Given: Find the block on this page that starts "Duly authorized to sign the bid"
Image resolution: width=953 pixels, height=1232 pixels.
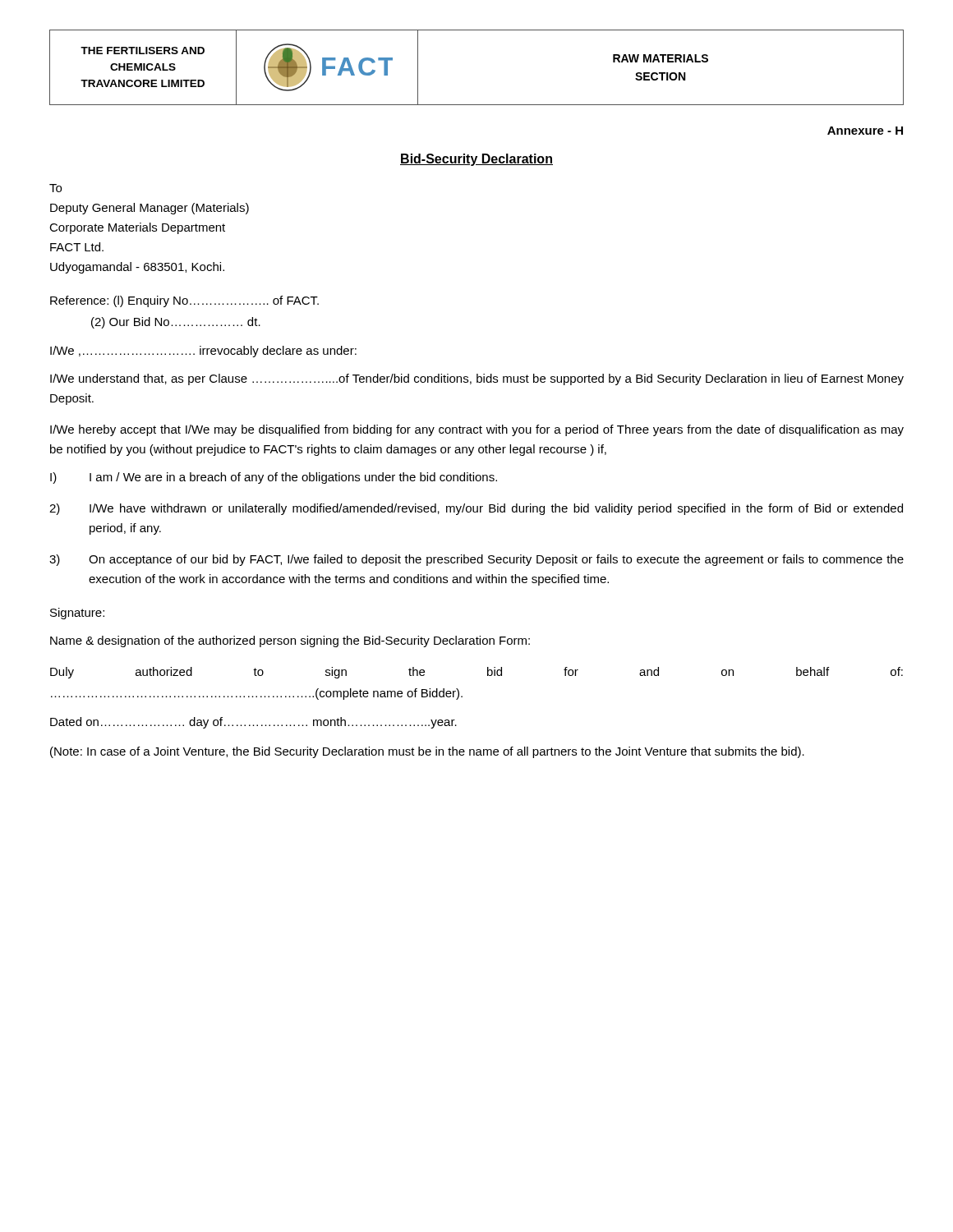Looking at the screenshot, I should (60, 672).
